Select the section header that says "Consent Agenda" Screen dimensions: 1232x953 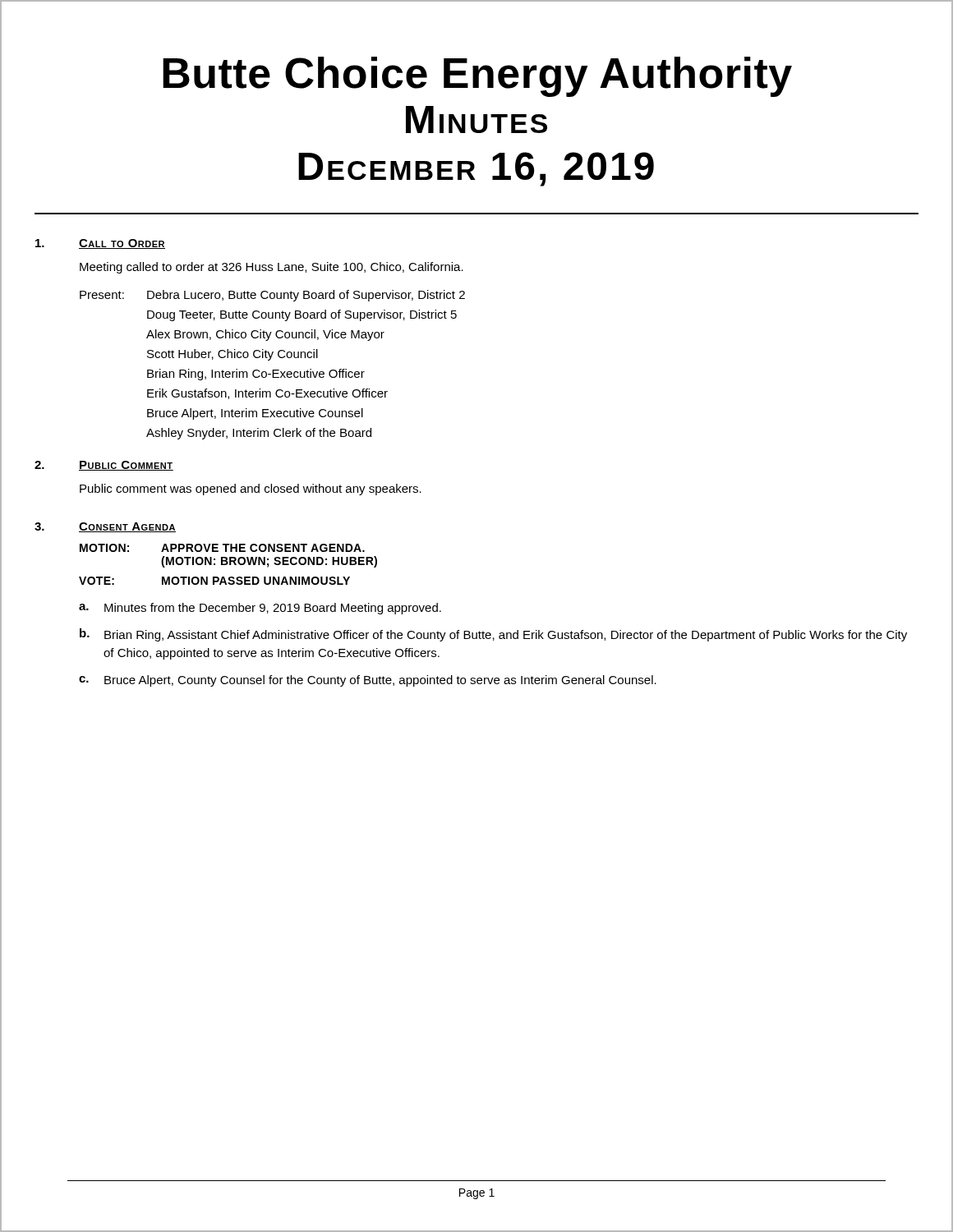click(x=127, y=526)
